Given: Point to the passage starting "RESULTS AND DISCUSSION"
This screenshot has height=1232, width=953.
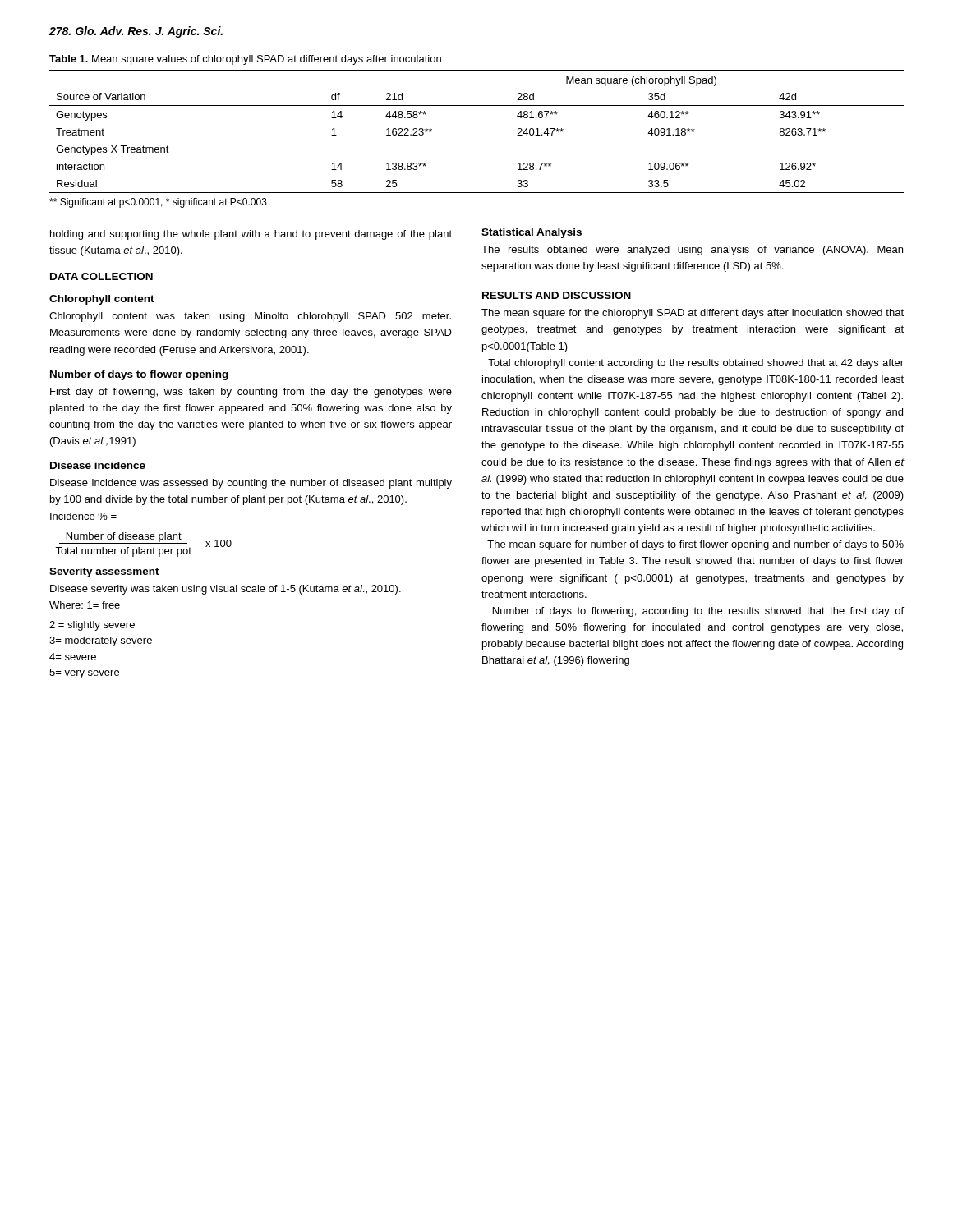Looking at the screenshot, I should pos(556,296).
